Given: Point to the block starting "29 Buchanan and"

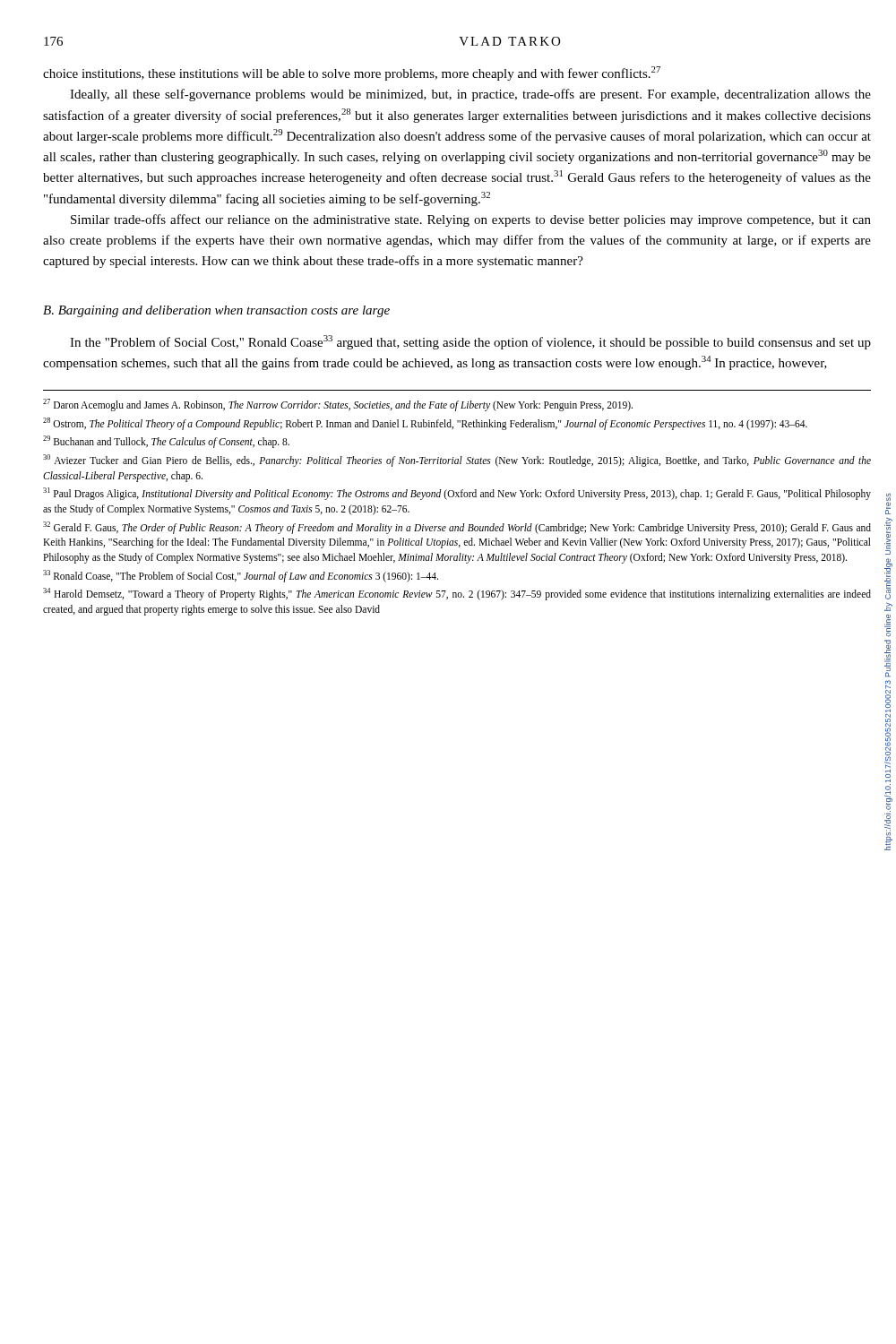Looking at the screenshot, I should click(x=166, y=441).
